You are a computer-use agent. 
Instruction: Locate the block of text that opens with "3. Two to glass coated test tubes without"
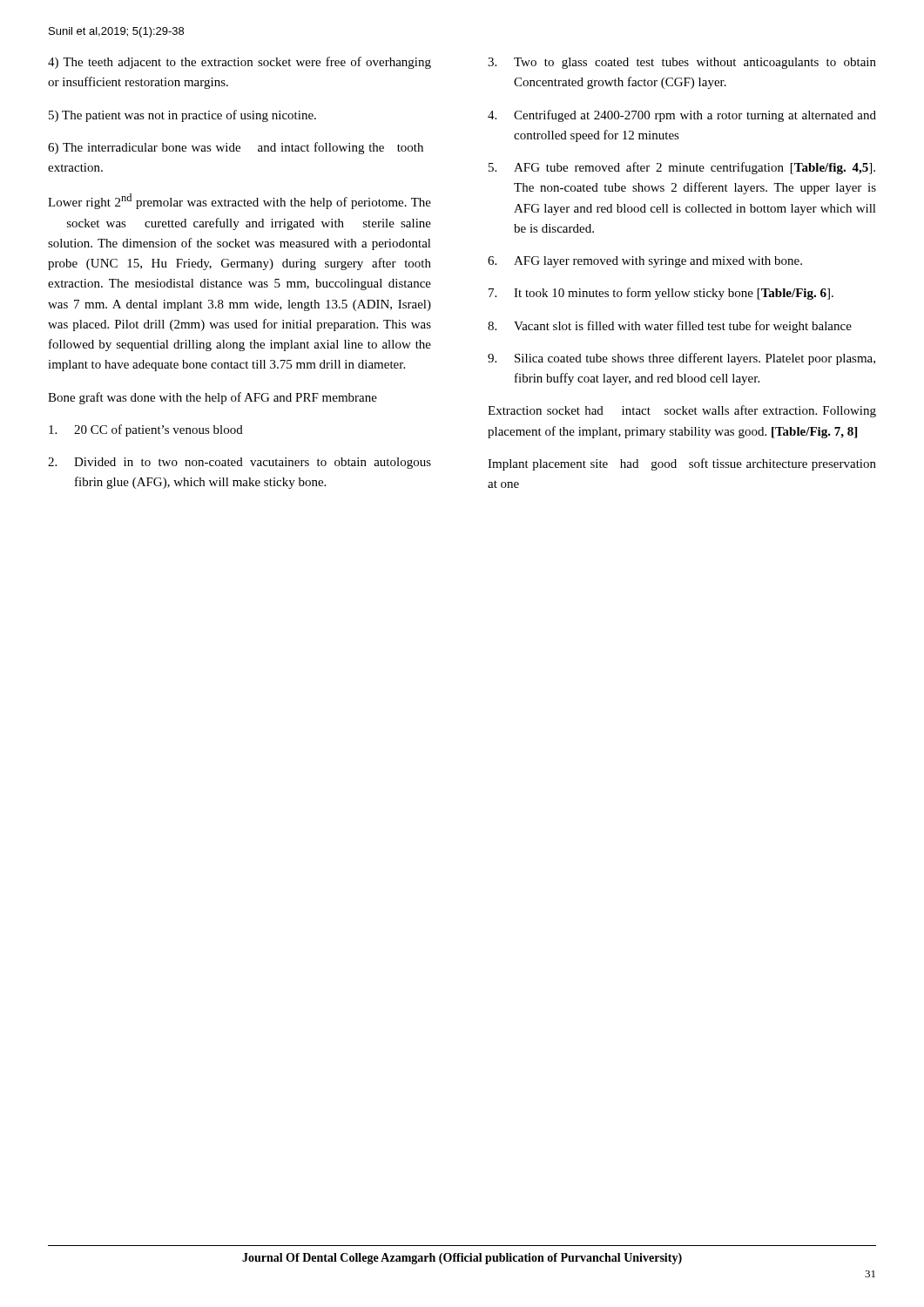(x=682, y=73)
